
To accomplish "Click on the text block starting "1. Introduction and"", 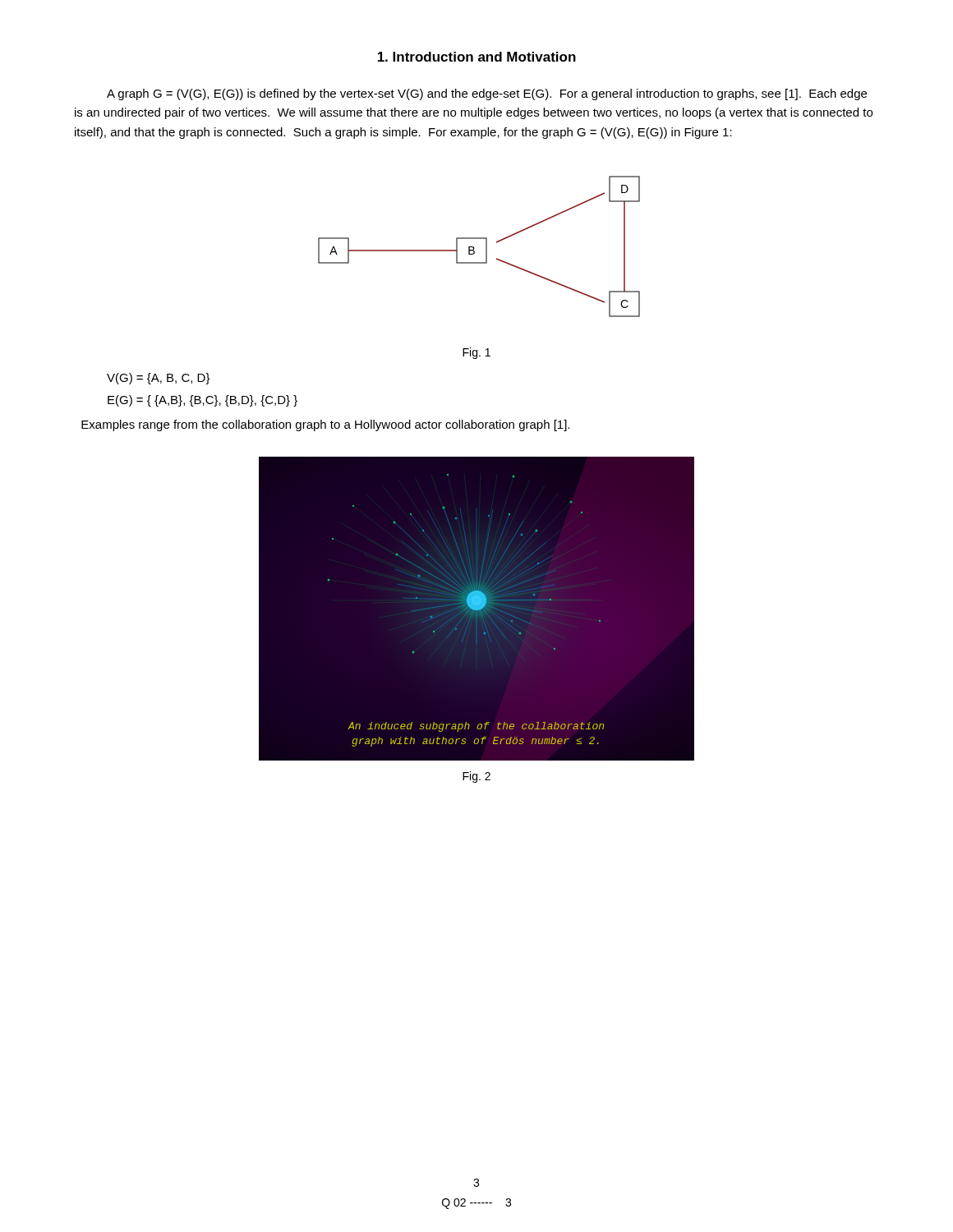I will [476, 57].
